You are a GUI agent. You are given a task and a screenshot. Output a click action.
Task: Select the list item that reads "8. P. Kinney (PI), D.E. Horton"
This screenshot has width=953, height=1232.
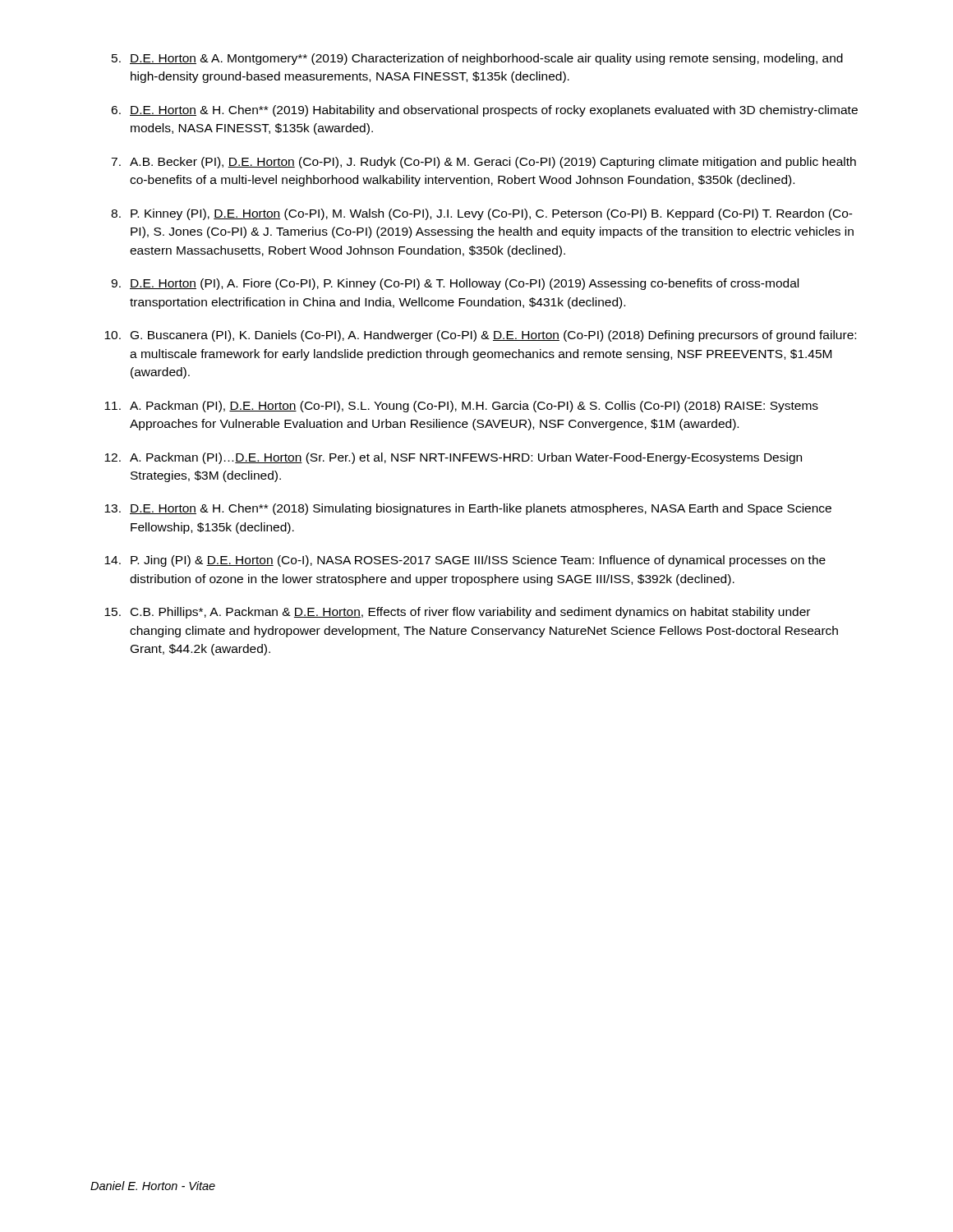(x=476, y=232)
